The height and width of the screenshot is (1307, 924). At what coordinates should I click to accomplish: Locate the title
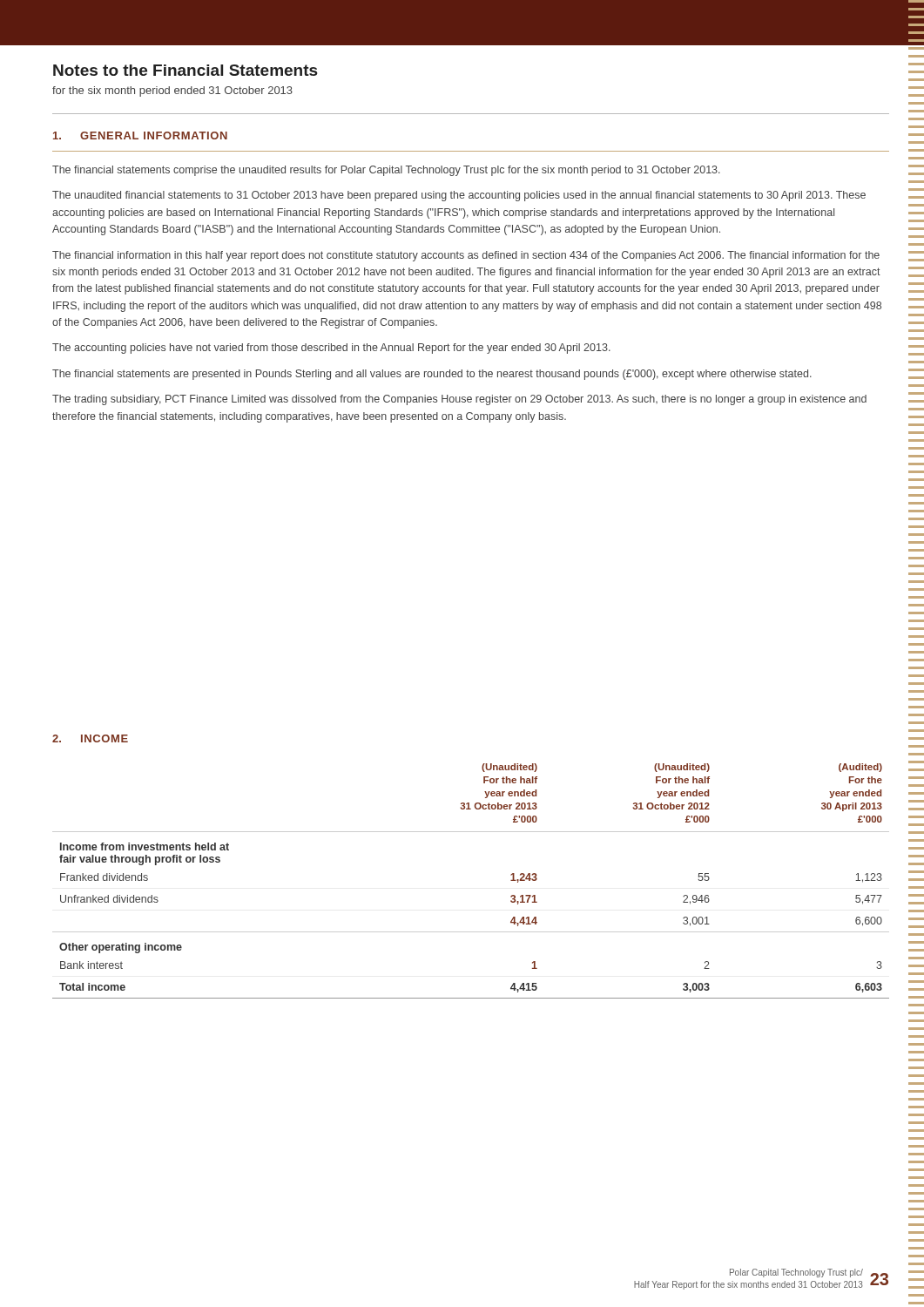coord(185,79)
